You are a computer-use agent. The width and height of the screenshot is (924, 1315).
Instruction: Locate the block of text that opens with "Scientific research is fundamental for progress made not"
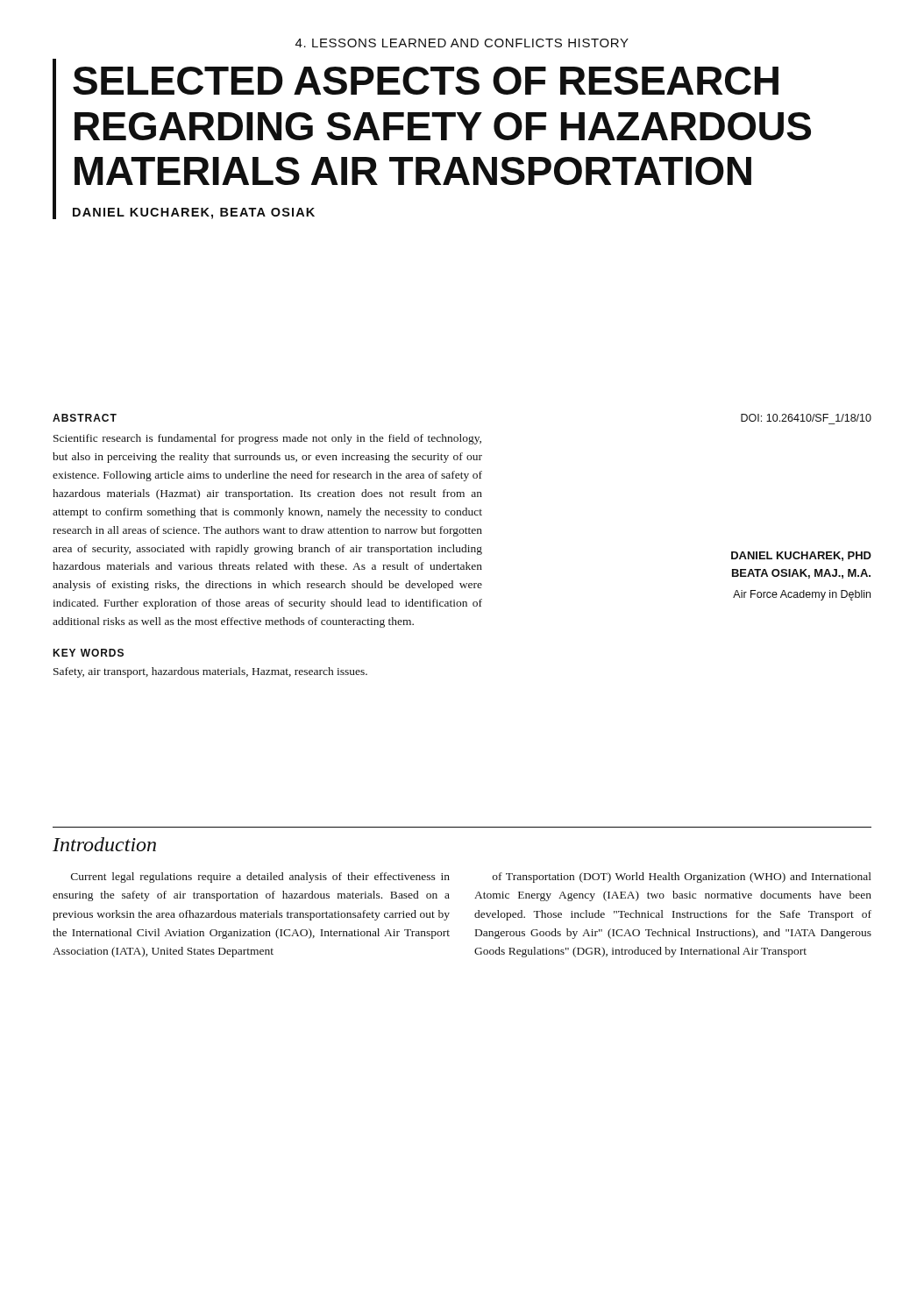point(267,530)
